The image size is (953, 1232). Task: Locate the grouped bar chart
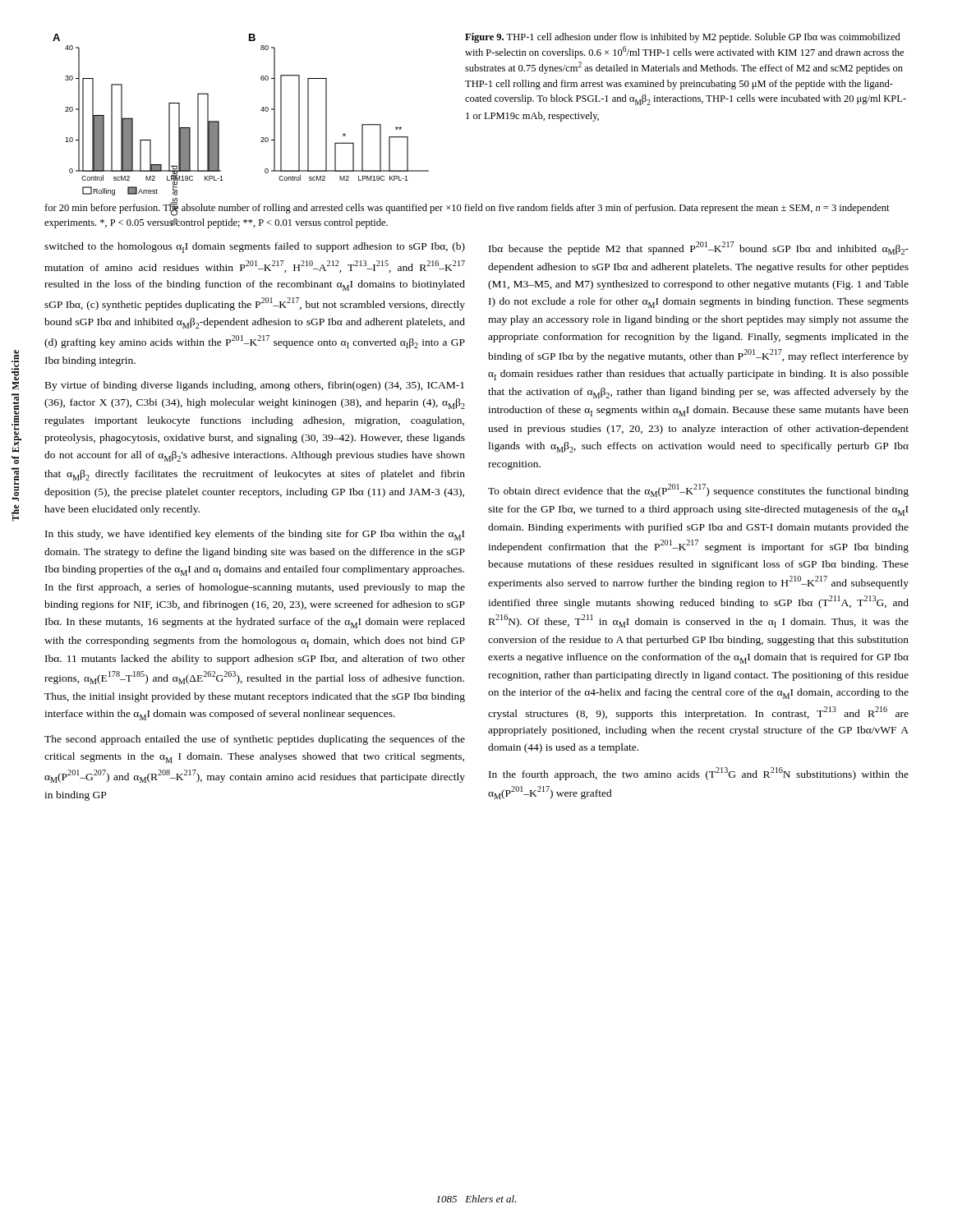tap(135, 112)
